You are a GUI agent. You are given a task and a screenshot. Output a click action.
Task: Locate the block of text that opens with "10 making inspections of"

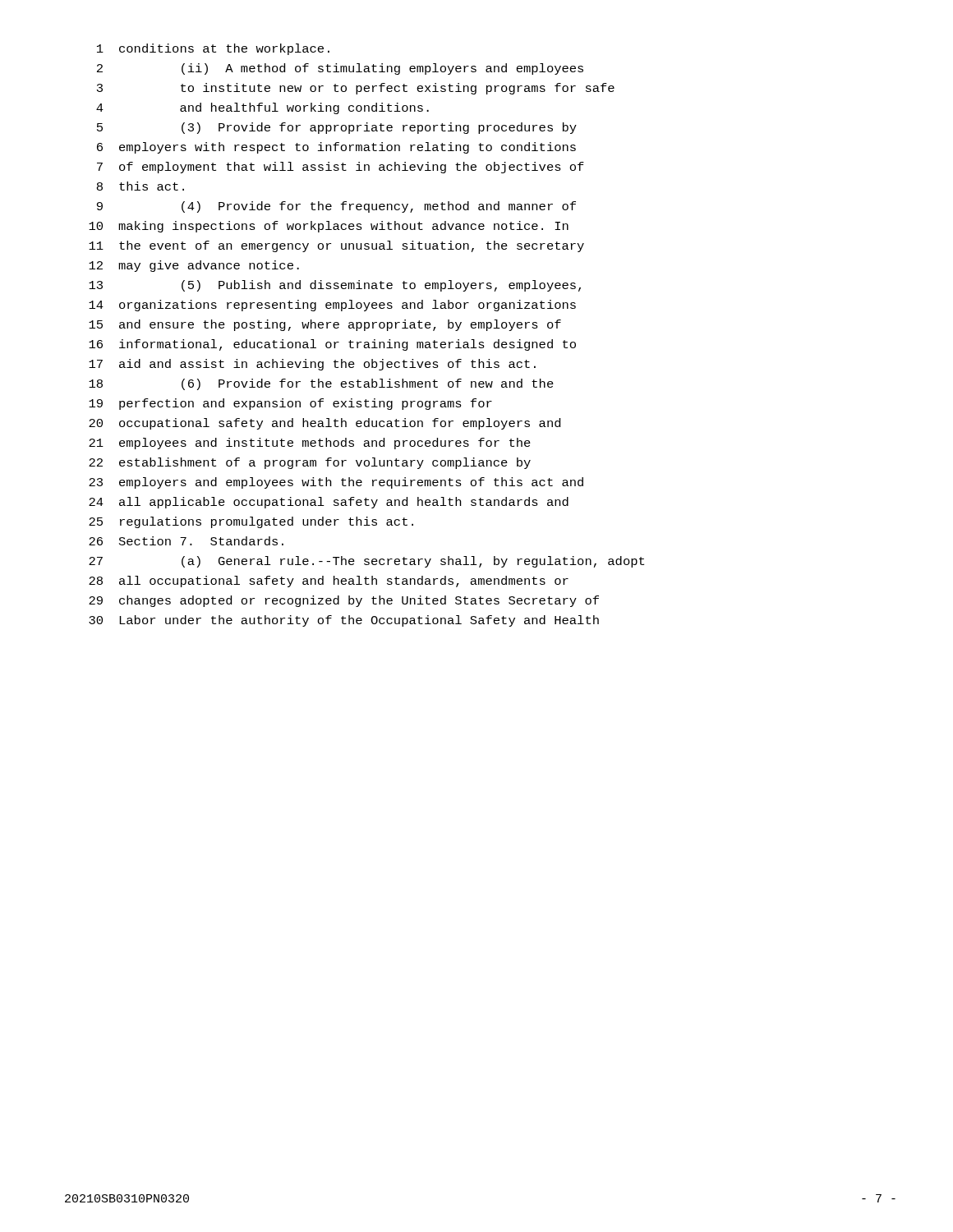[x=481, y=227]
